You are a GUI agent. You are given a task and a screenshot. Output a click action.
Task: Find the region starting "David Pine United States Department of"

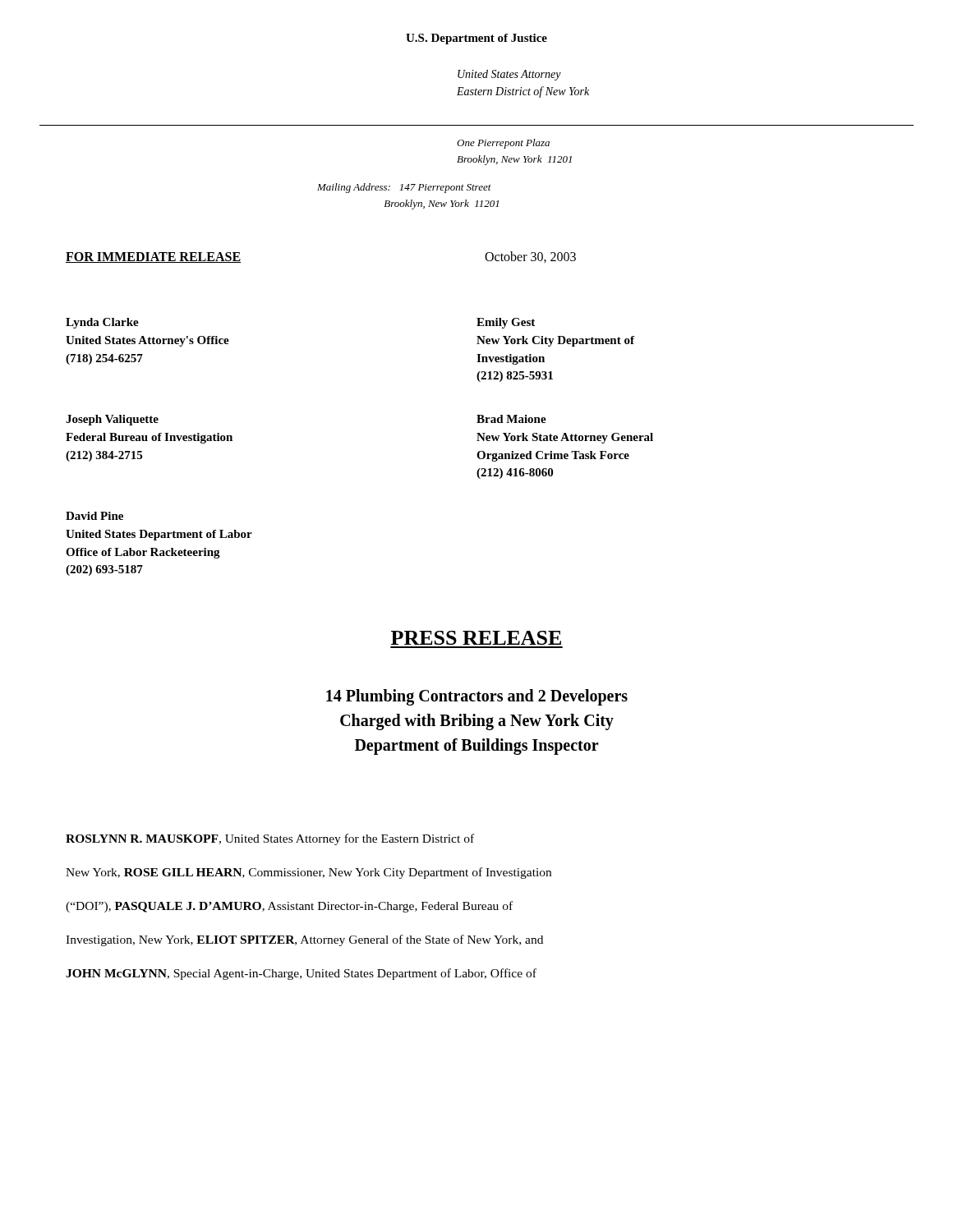point(159,543)
